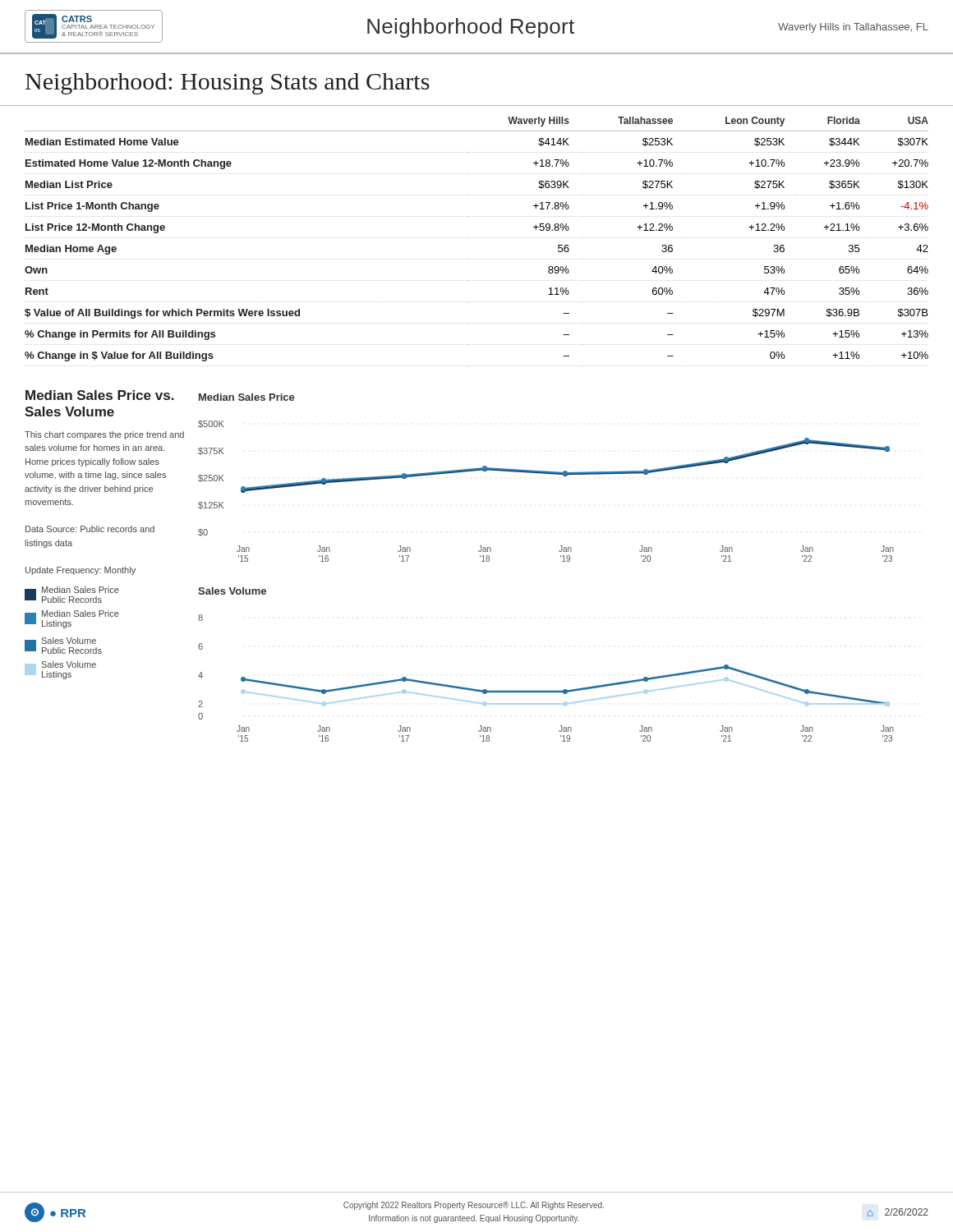Select the passage starting "Neighborhood Report"
953x1232 pixels.
point(470,26)
